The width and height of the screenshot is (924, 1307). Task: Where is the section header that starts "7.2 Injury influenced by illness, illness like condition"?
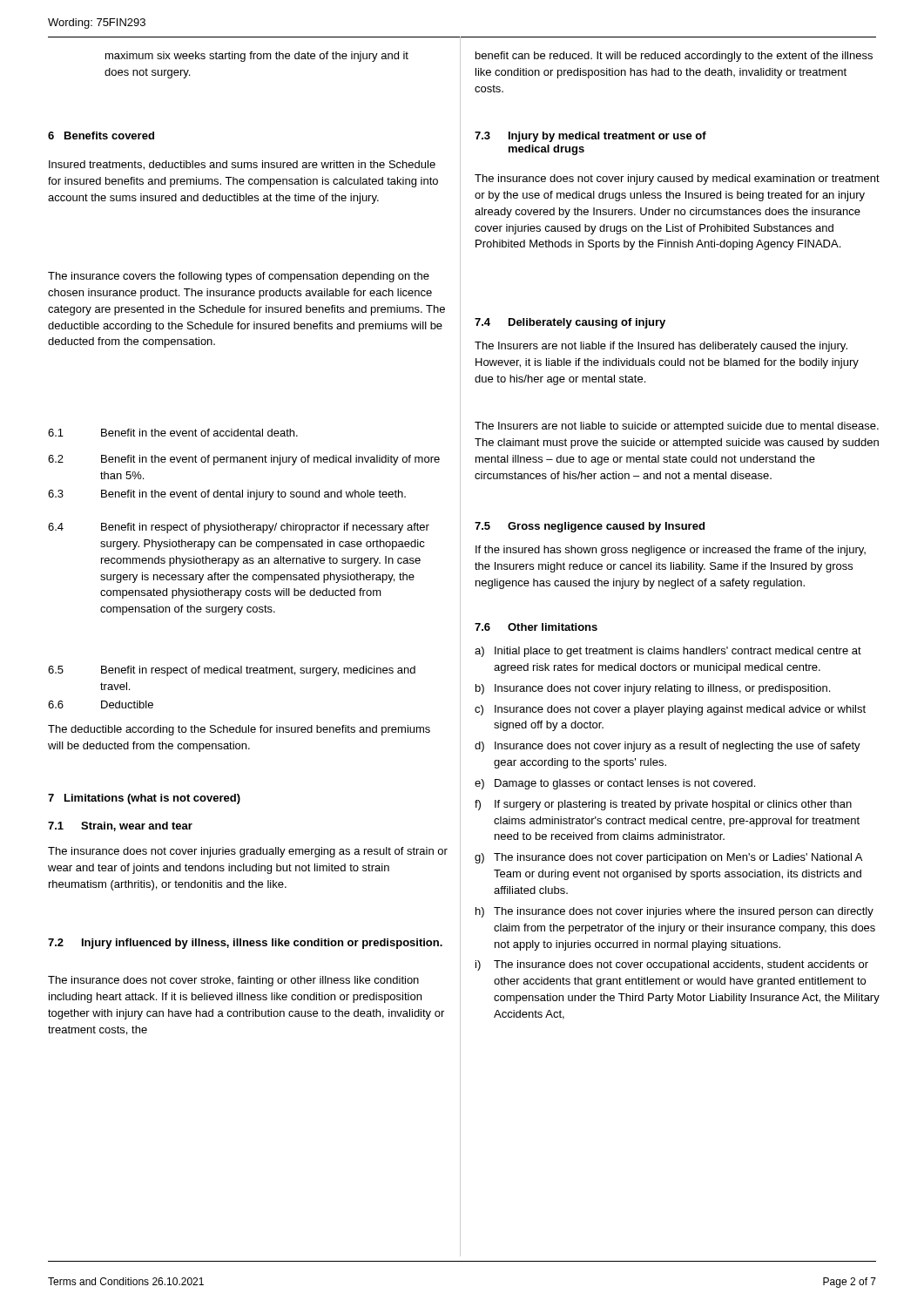pyautogui.click(x=248, y=942)
